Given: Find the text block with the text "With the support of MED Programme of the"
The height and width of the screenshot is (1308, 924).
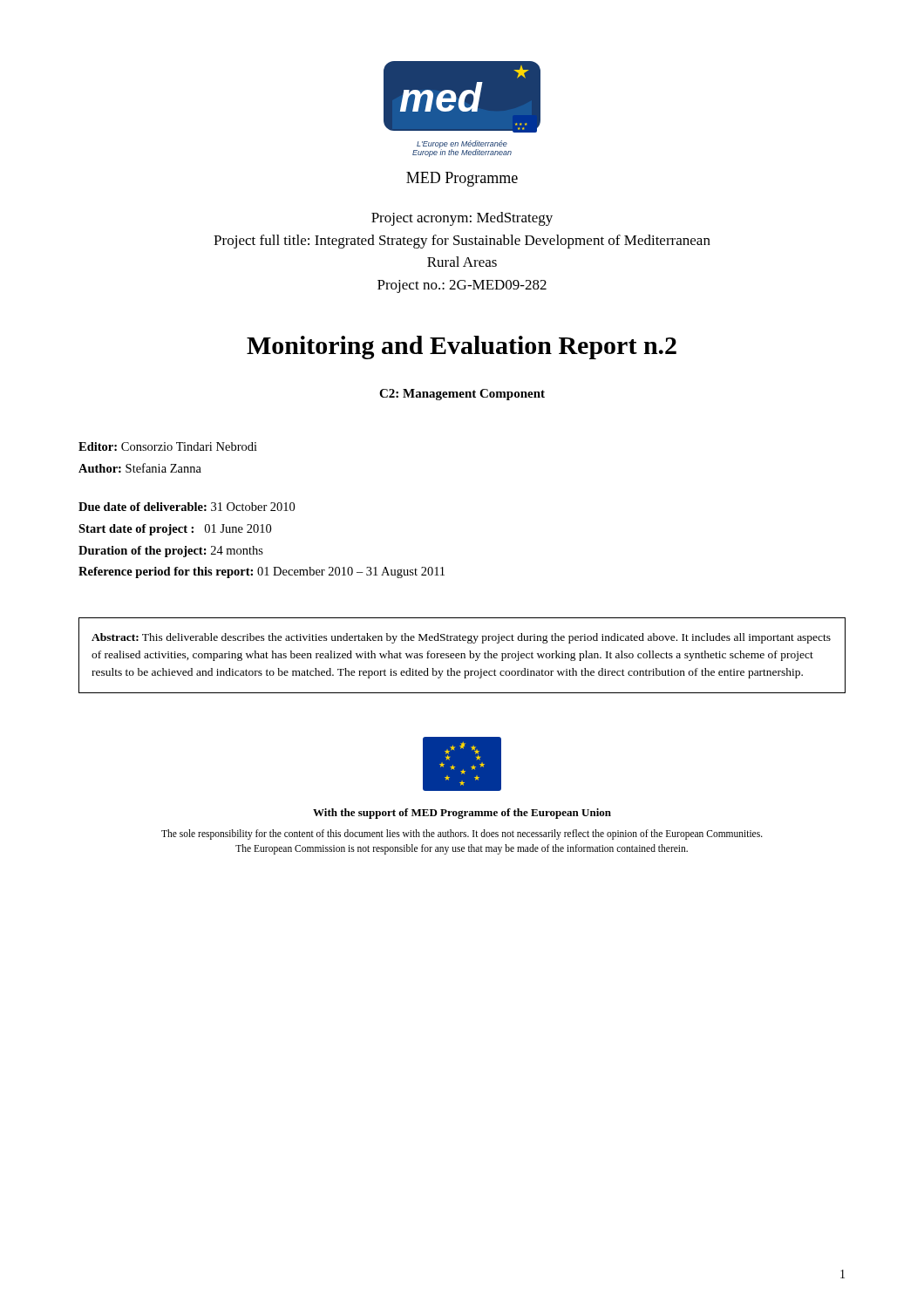Looking at the screenshot, I should 462,812.
